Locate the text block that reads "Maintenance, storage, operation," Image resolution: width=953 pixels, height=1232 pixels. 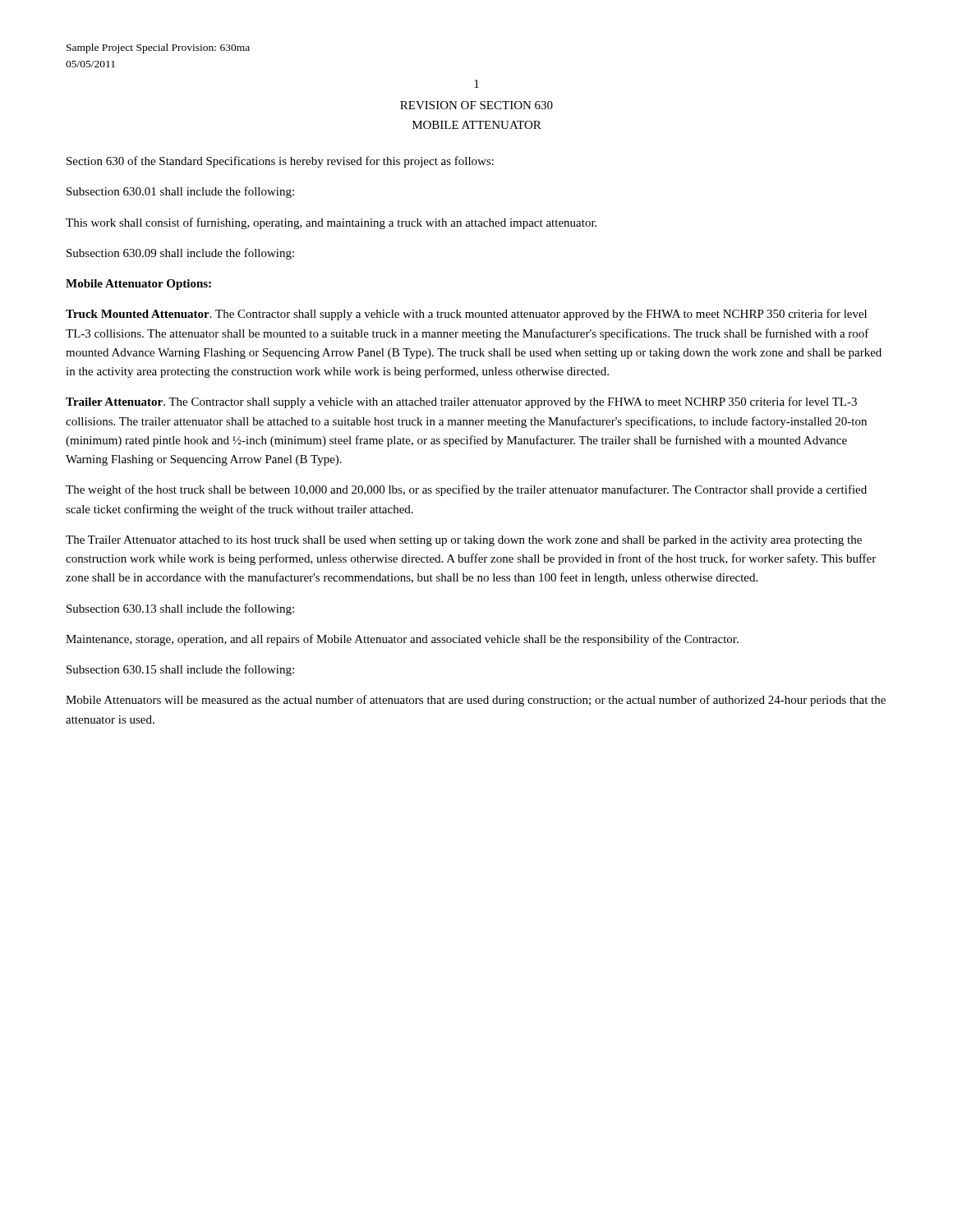tap(476, 639)
